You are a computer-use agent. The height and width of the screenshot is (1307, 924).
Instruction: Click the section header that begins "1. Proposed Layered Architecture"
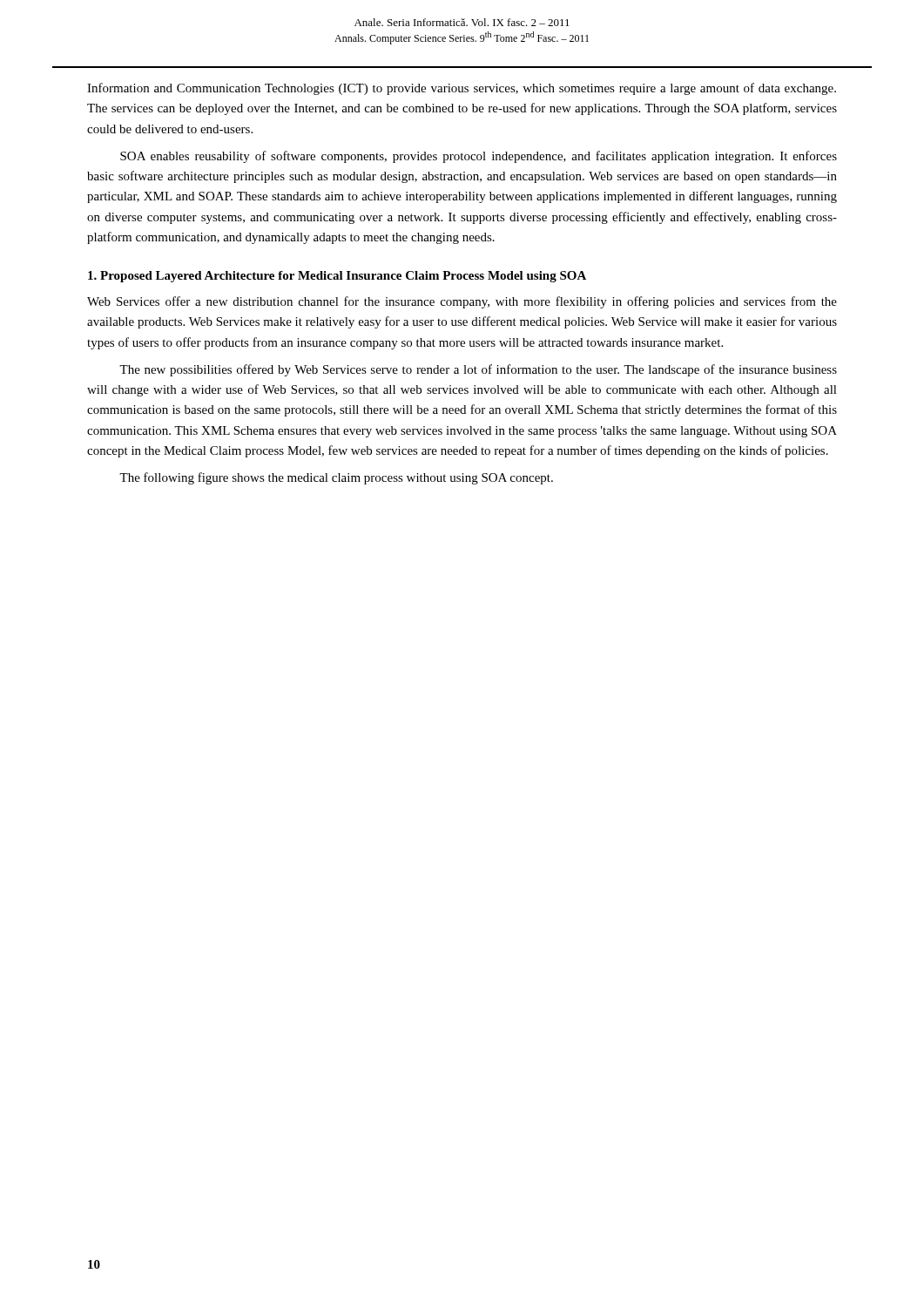click(337, 275)
